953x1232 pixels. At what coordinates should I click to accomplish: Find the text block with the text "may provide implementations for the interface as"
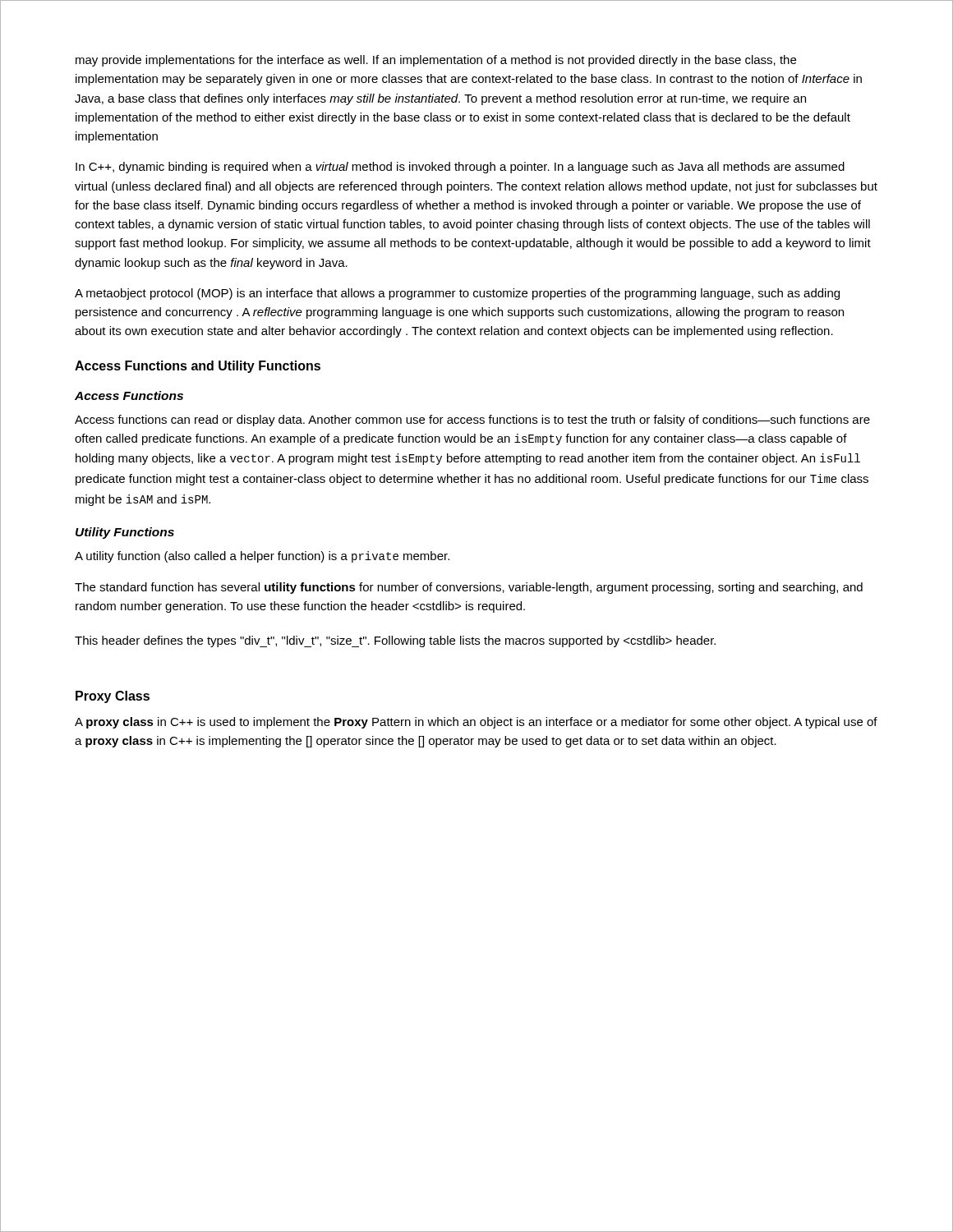469,98
